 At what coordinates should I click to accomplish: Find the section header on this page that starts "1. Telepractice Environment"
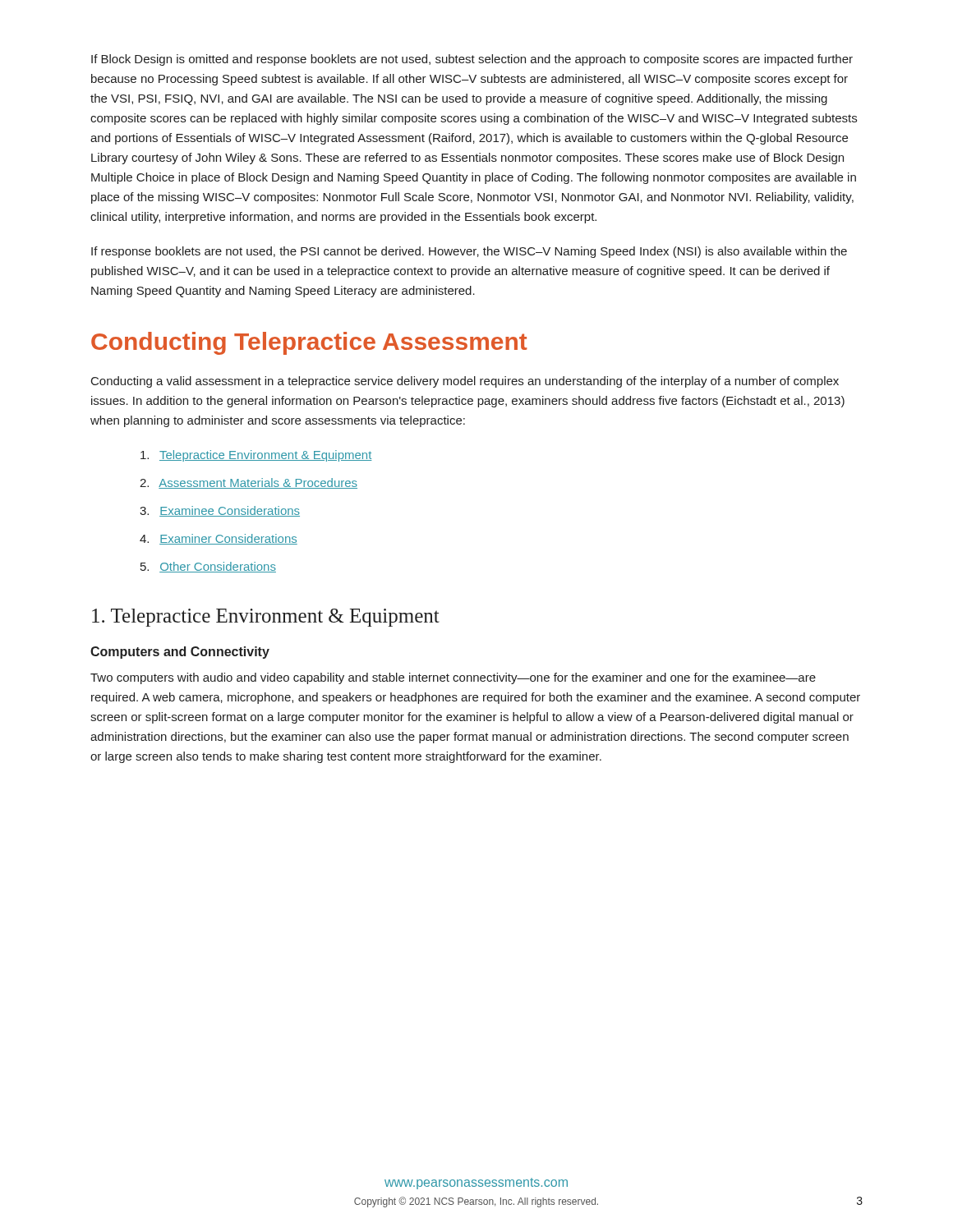pyautogui.click(x=265, y=616)
